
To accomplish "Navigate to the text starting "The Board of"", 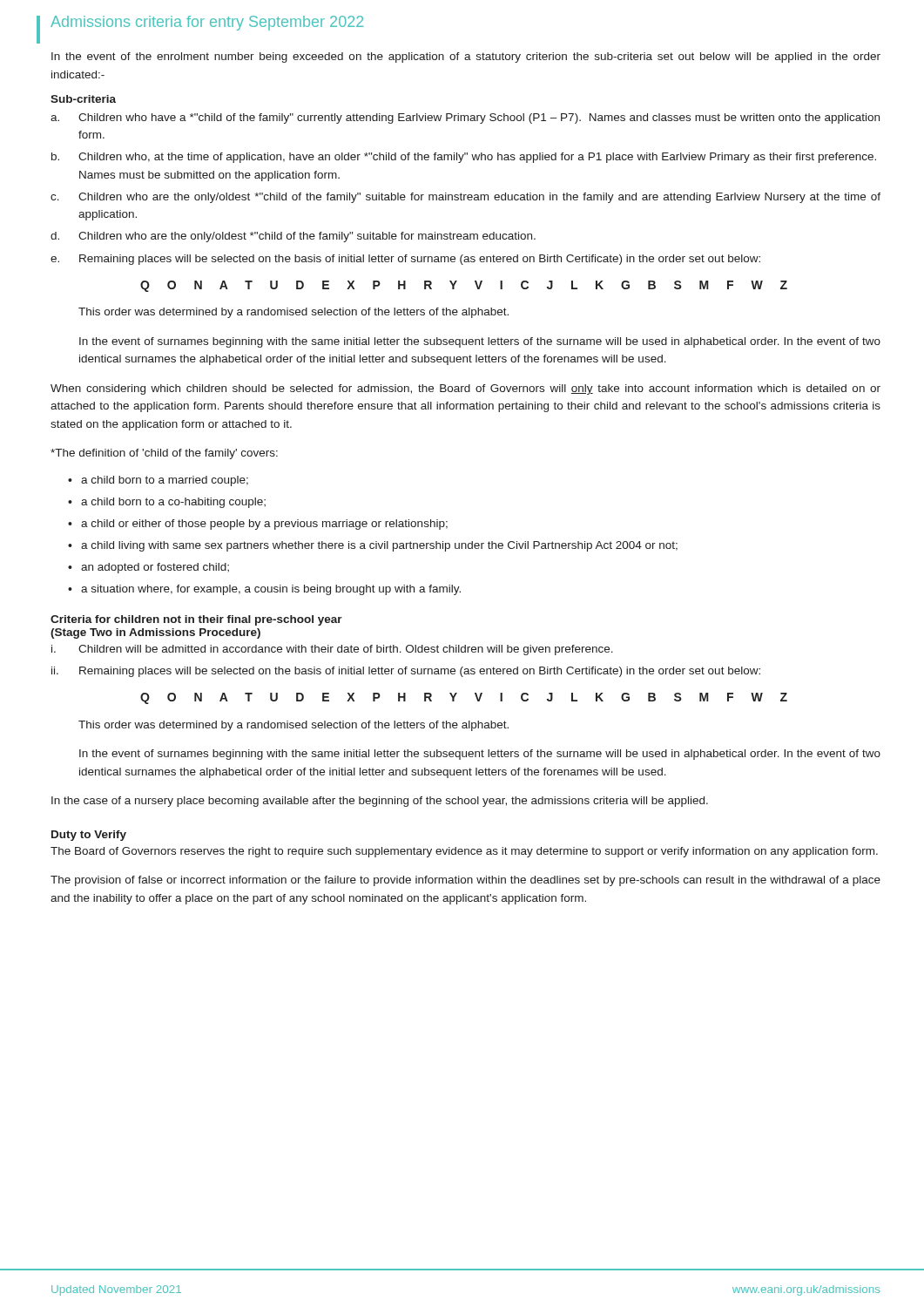I will [466, 851].
